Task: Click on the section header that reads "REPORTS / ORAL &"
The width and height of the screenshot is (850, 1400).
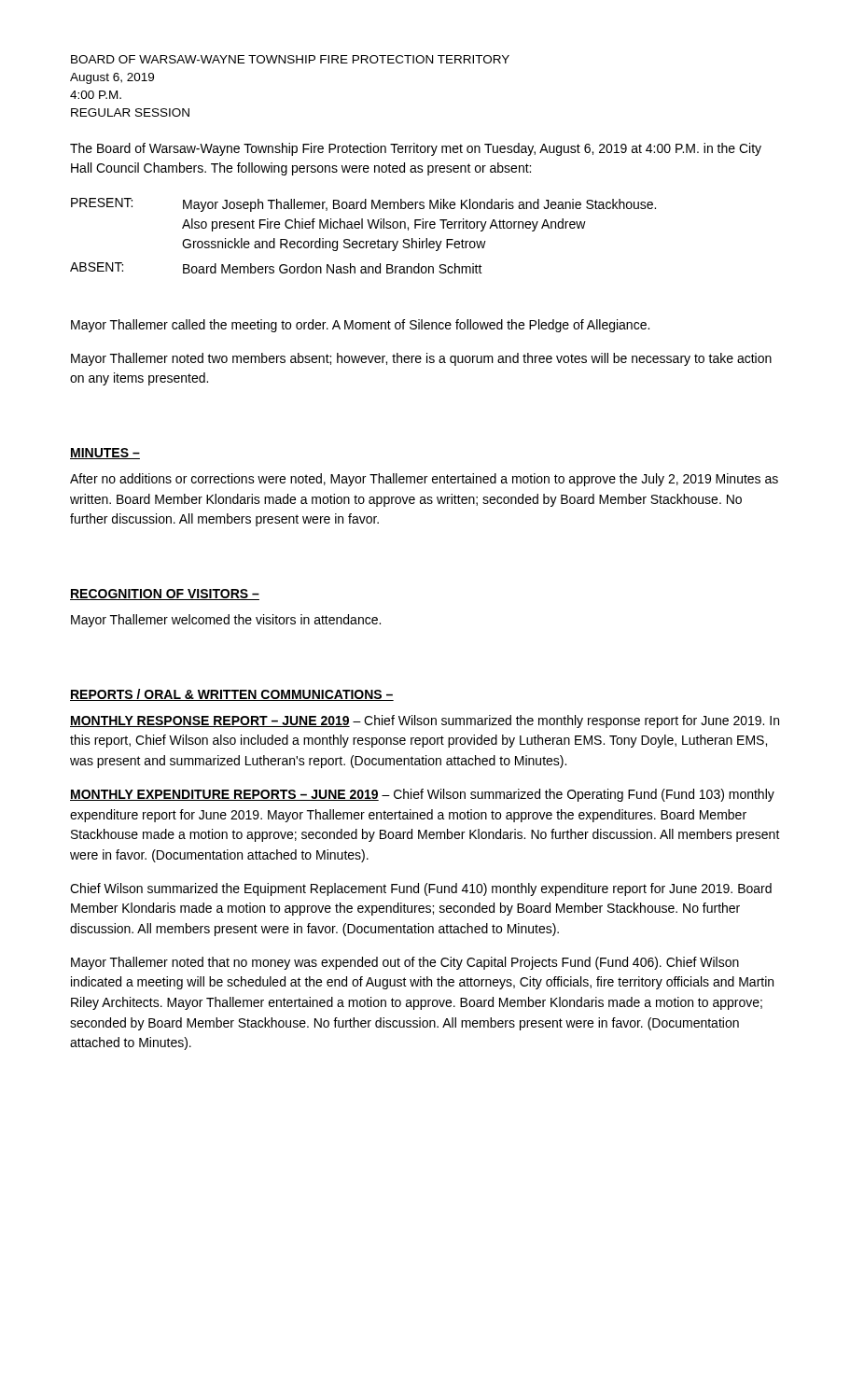Action: (232, 694)
